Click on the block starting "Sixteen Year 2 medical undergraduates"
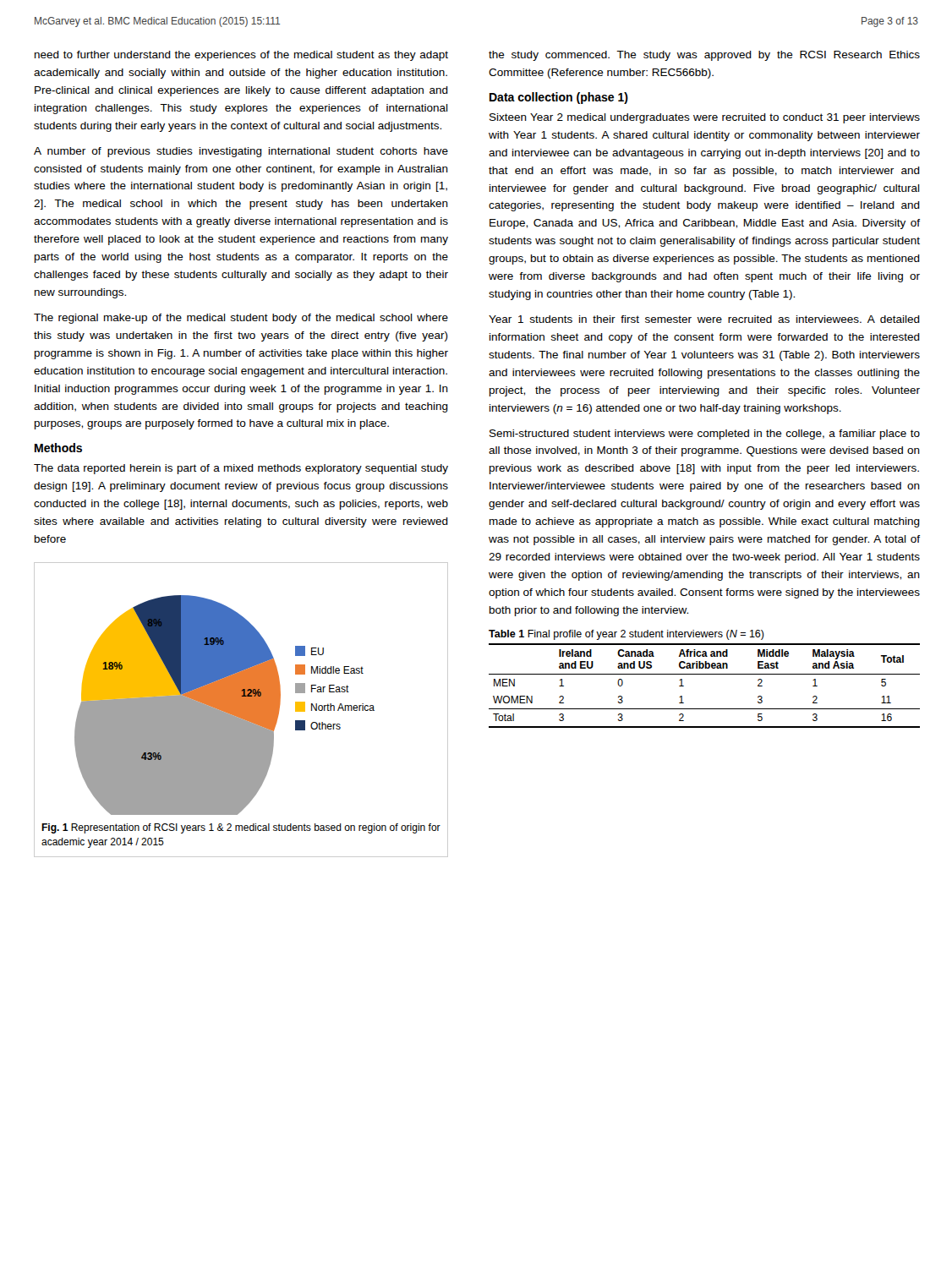 tap(704, 206)
